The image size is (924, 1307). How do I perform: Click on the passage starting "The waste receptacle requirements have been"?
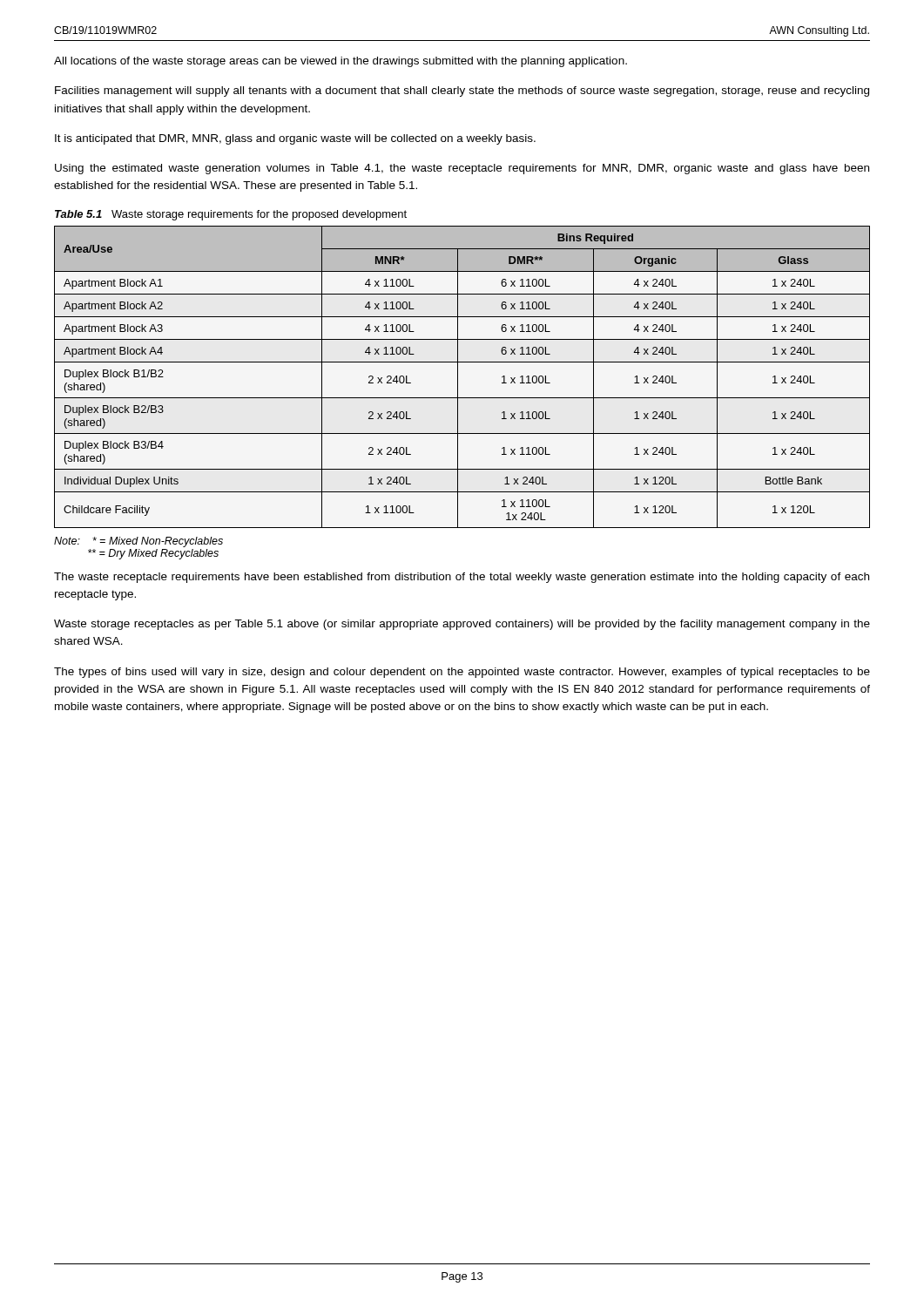(462, 585)
